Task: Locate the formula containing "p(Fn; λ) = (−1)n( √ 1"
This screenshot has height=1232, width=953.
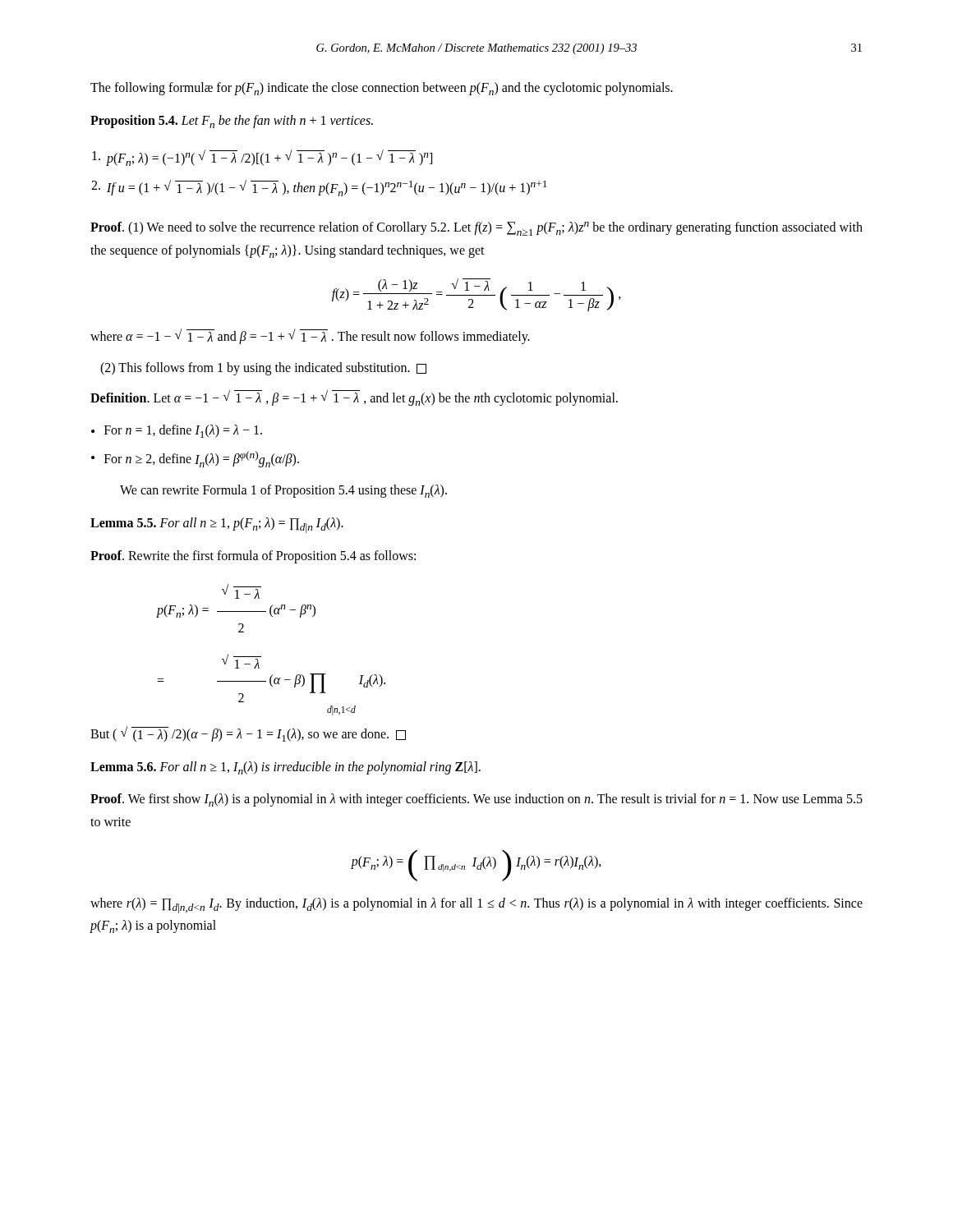Action: [319, 173]
